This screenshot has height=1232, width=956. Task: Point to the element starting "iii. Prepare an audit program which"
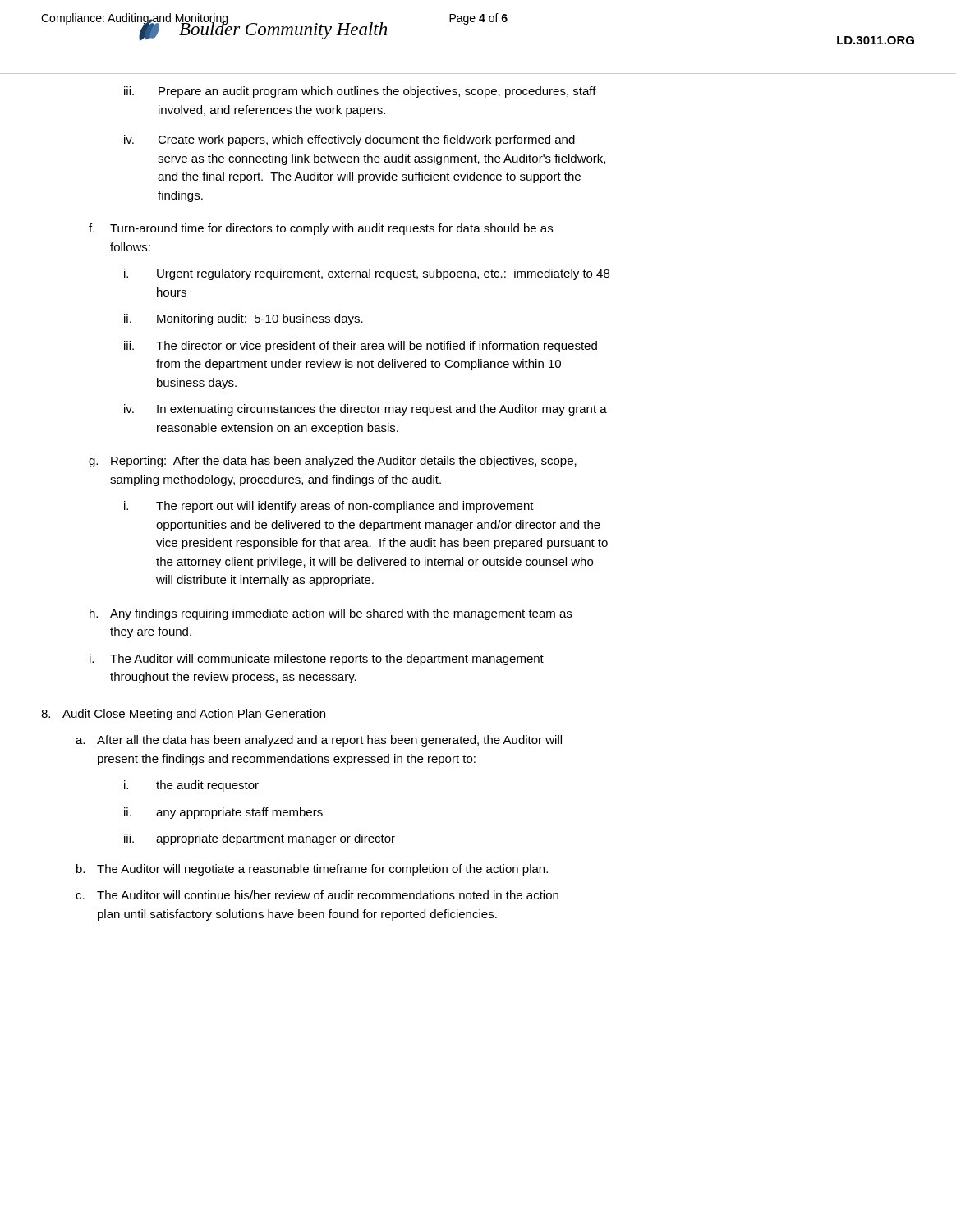point(519,101)
